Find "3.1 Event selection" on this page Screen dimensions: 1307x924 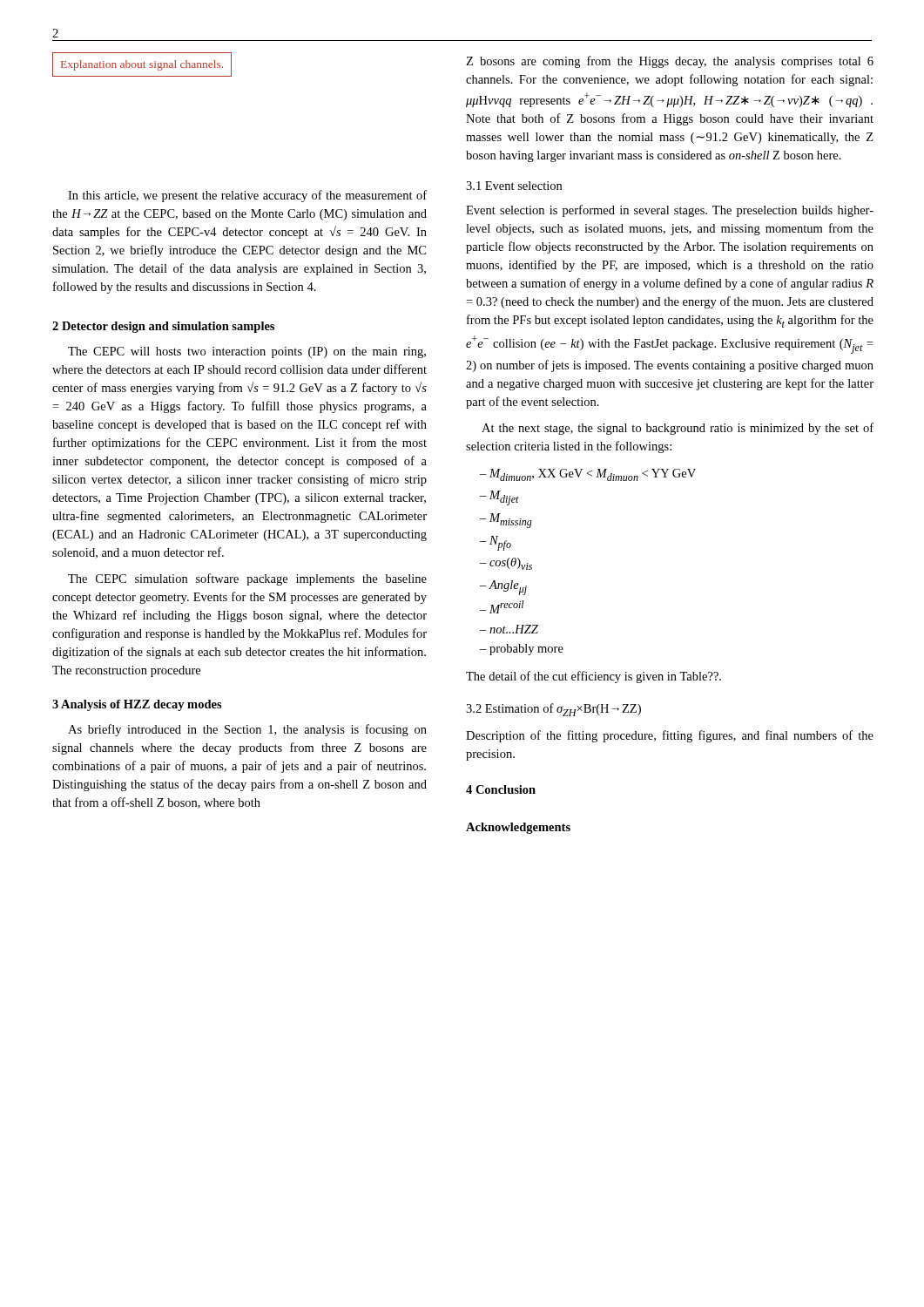[x=514, y=186]
